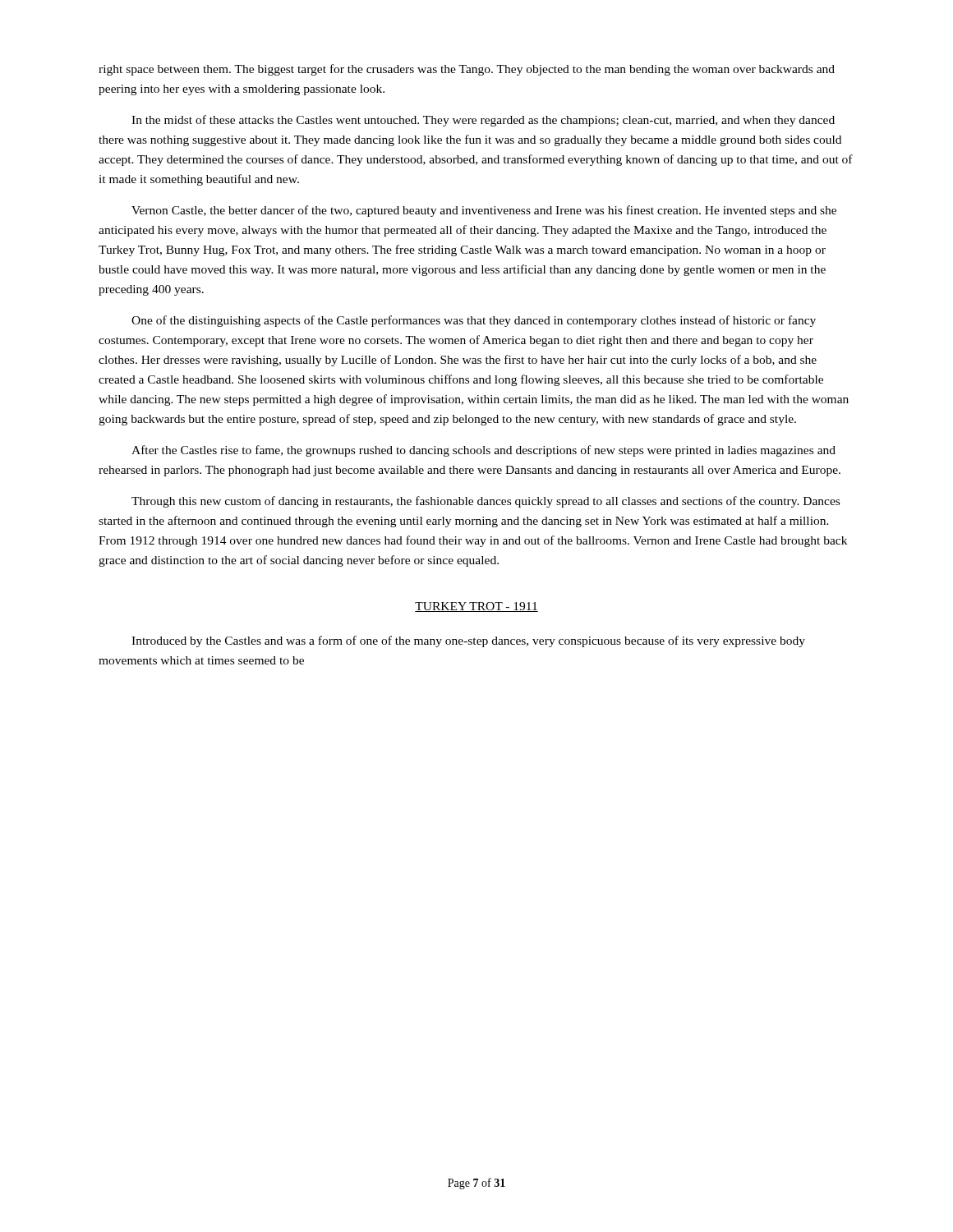Click the passage that begins "In the midst of these attacks the"
Image resolution: width=953 pixels, height=1232 pixels.
click(x=476, y=150)
